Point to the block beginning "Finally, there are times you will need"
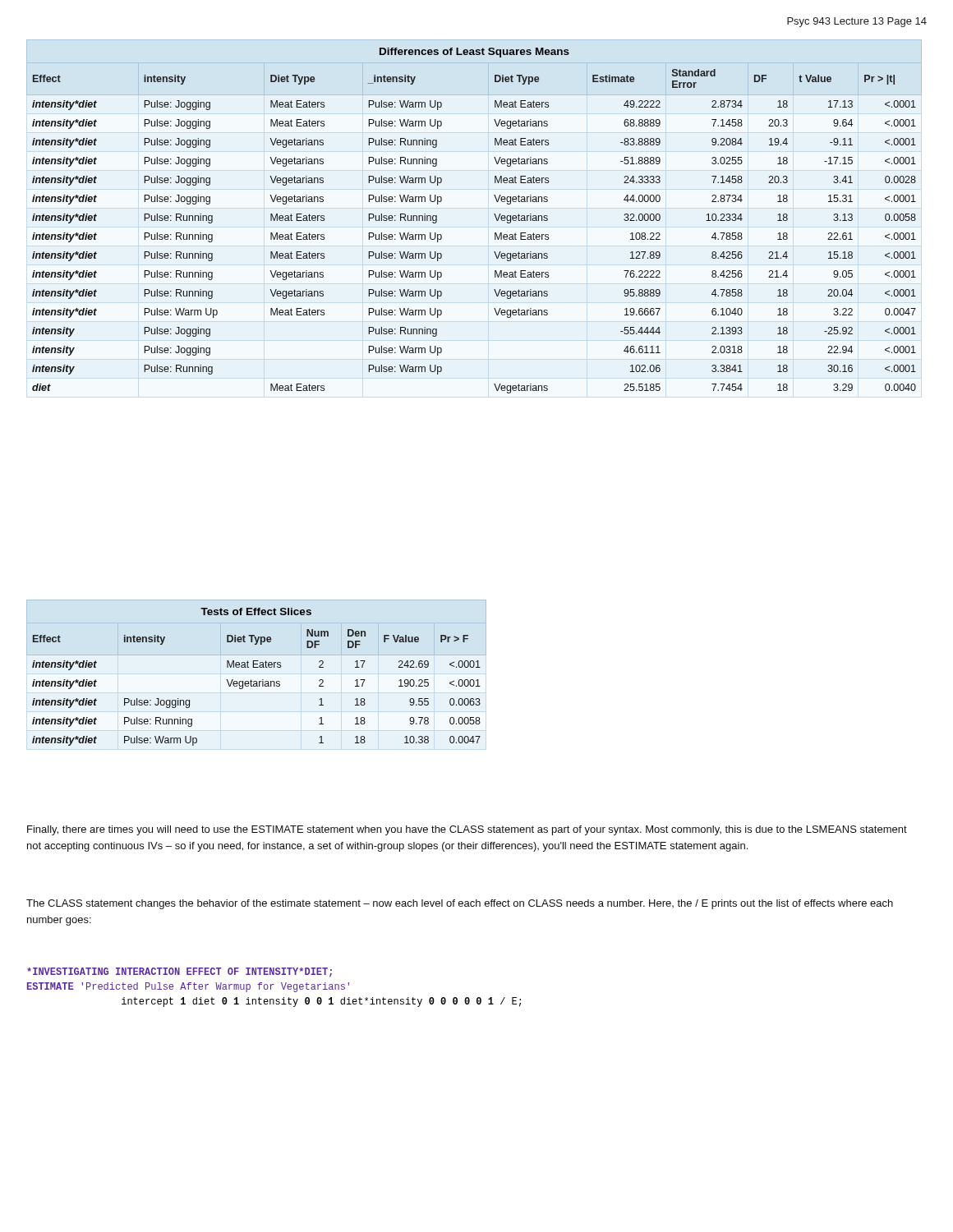The height and width of the screenshot is (1232, 953). point(474,838)
